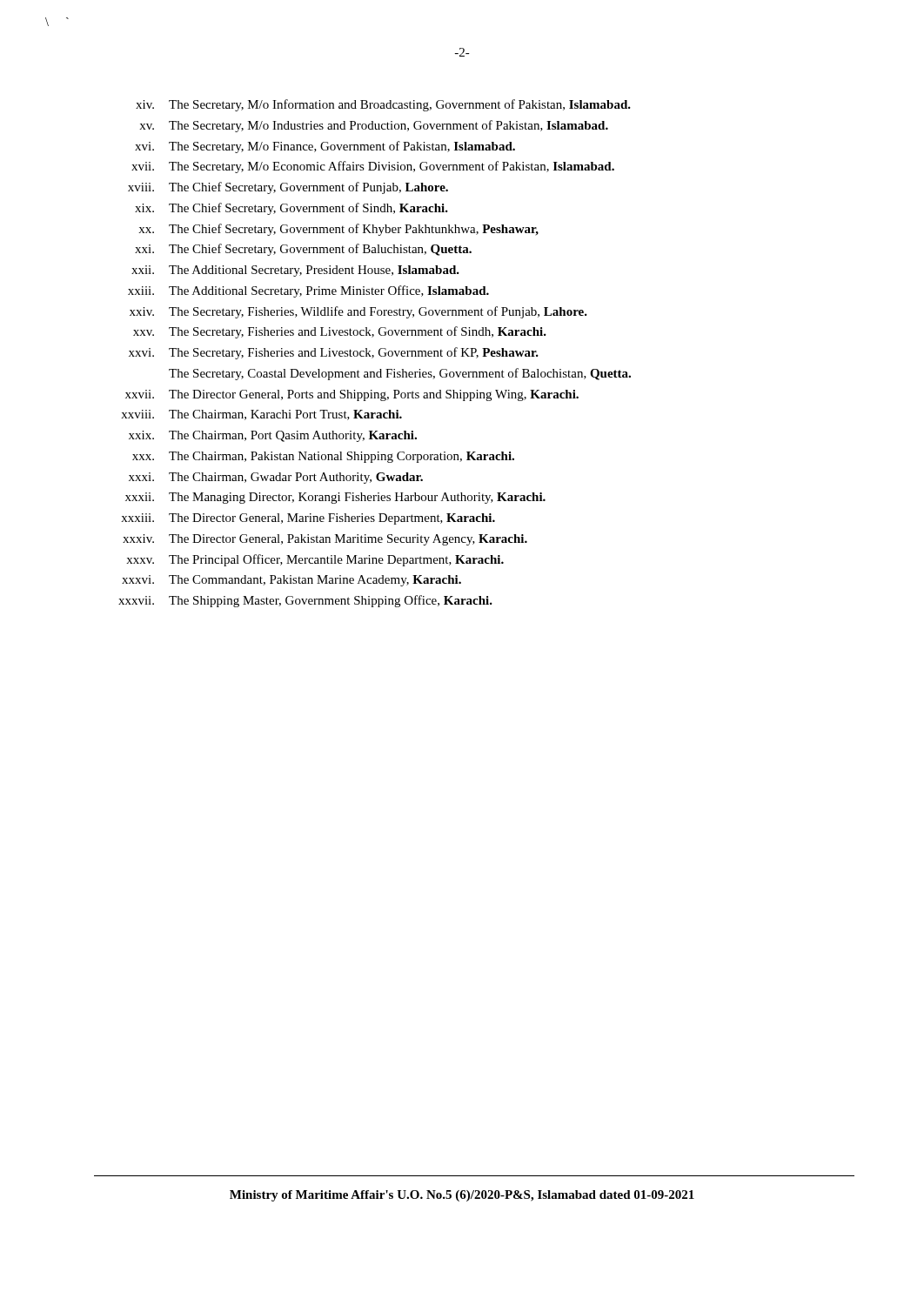The width and height of the screenshot is (924, 1305).
Task: Find the region starting "xv. The Secretary, M/o Industries and"
Action: click(474, 126)
